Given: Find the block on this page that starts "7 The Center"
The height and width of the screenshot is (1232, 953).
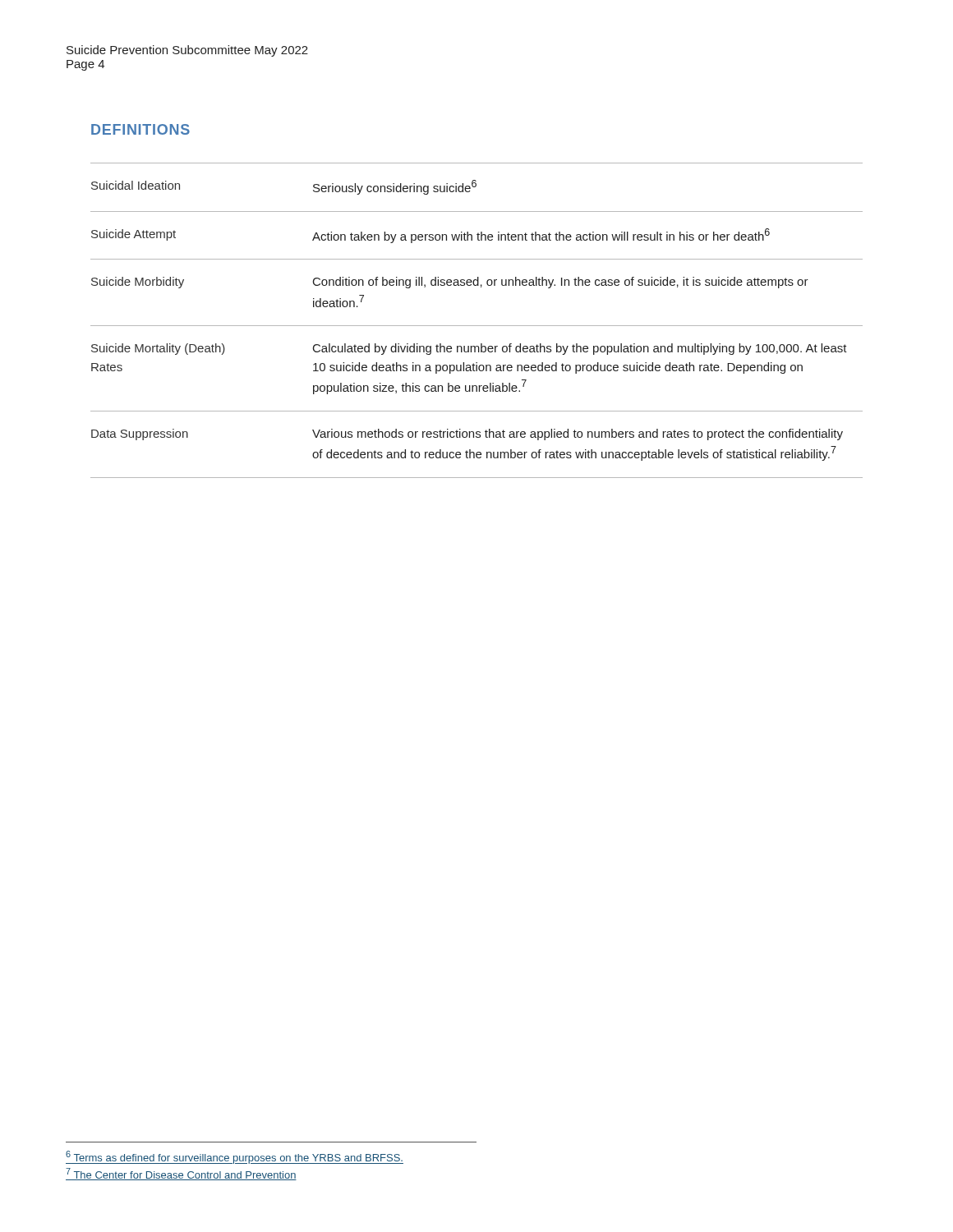Looking at the screenshot, I should (271, 1174).
